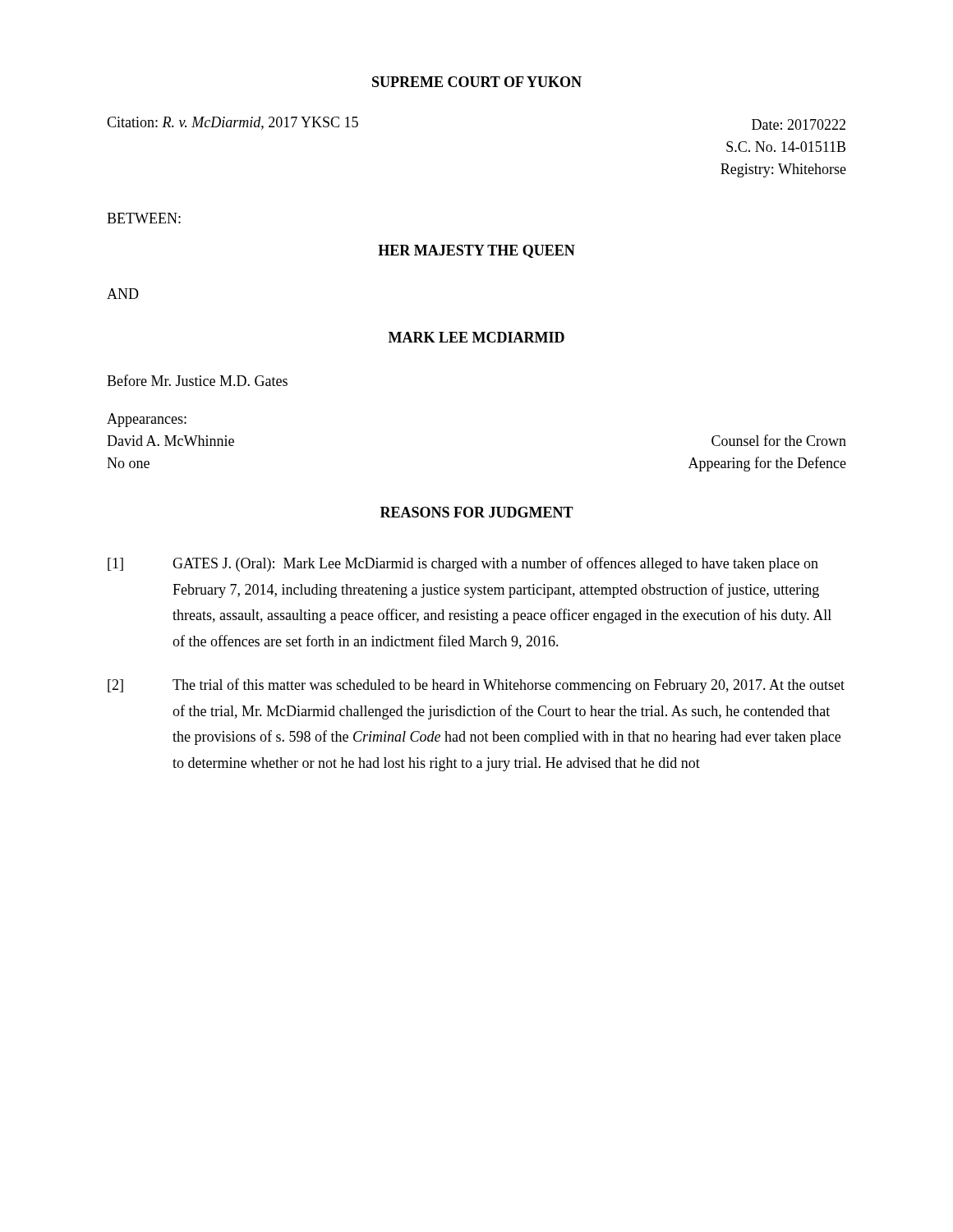Find "Before Mr. Justice M.D. Gates" on this page
The height and width of the screenshot is (1232, 953).
tap(197, 381)
